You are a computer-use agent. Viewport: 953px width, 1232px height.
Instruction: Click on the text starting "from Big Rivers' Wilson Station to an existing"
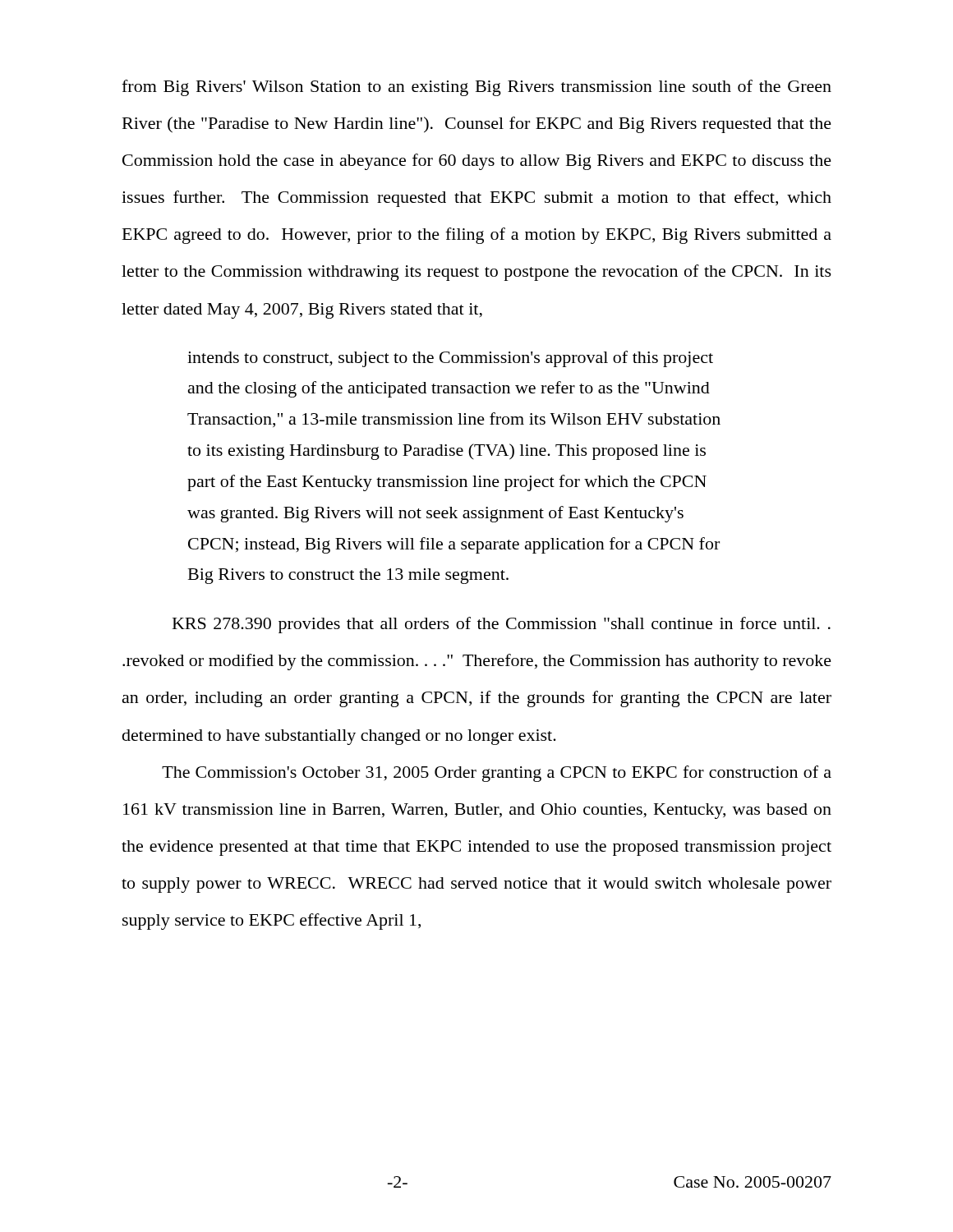click(476, 197)
